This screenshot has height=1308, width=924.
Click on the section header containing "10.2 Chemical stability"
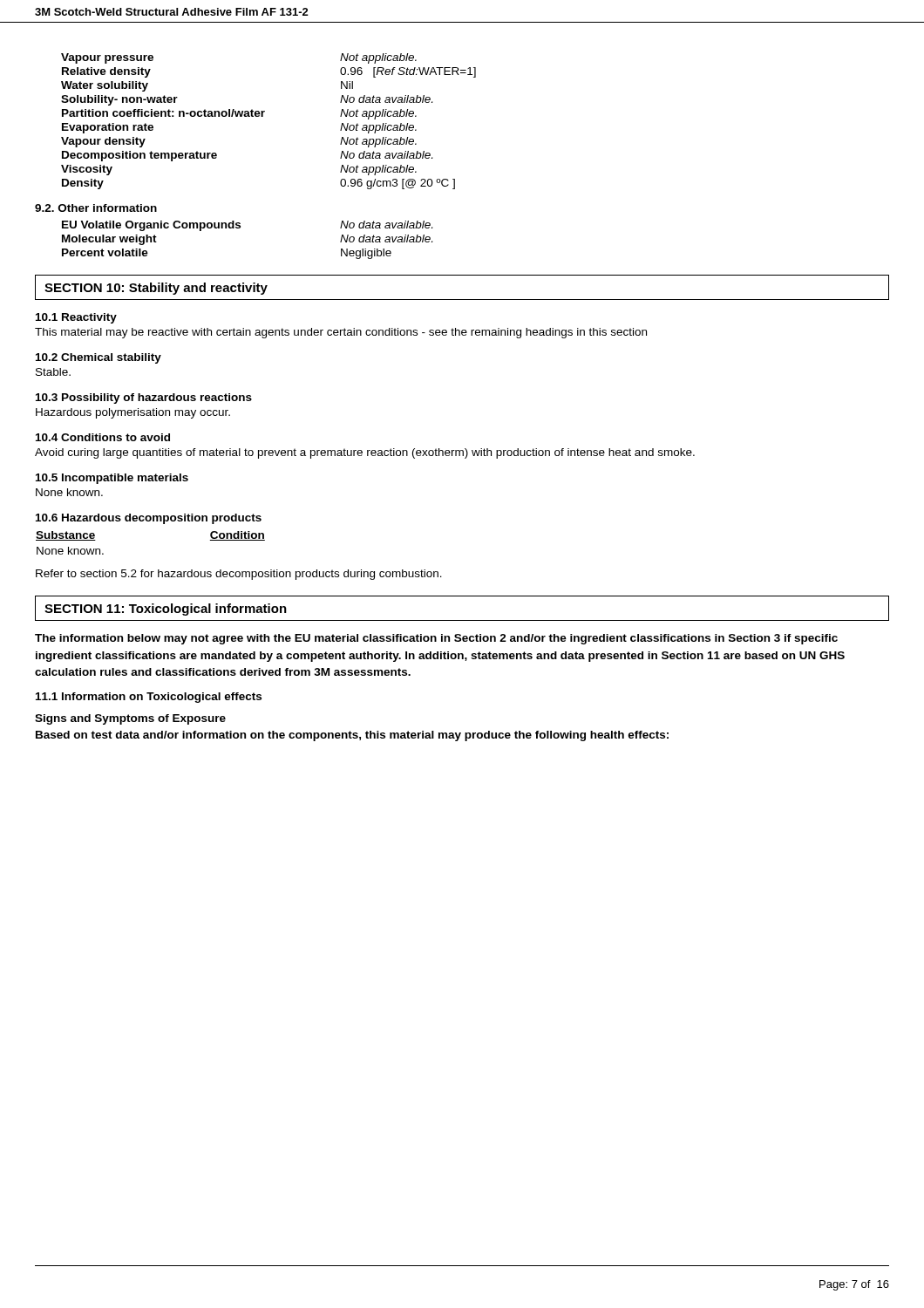click(x=98, y=357)
